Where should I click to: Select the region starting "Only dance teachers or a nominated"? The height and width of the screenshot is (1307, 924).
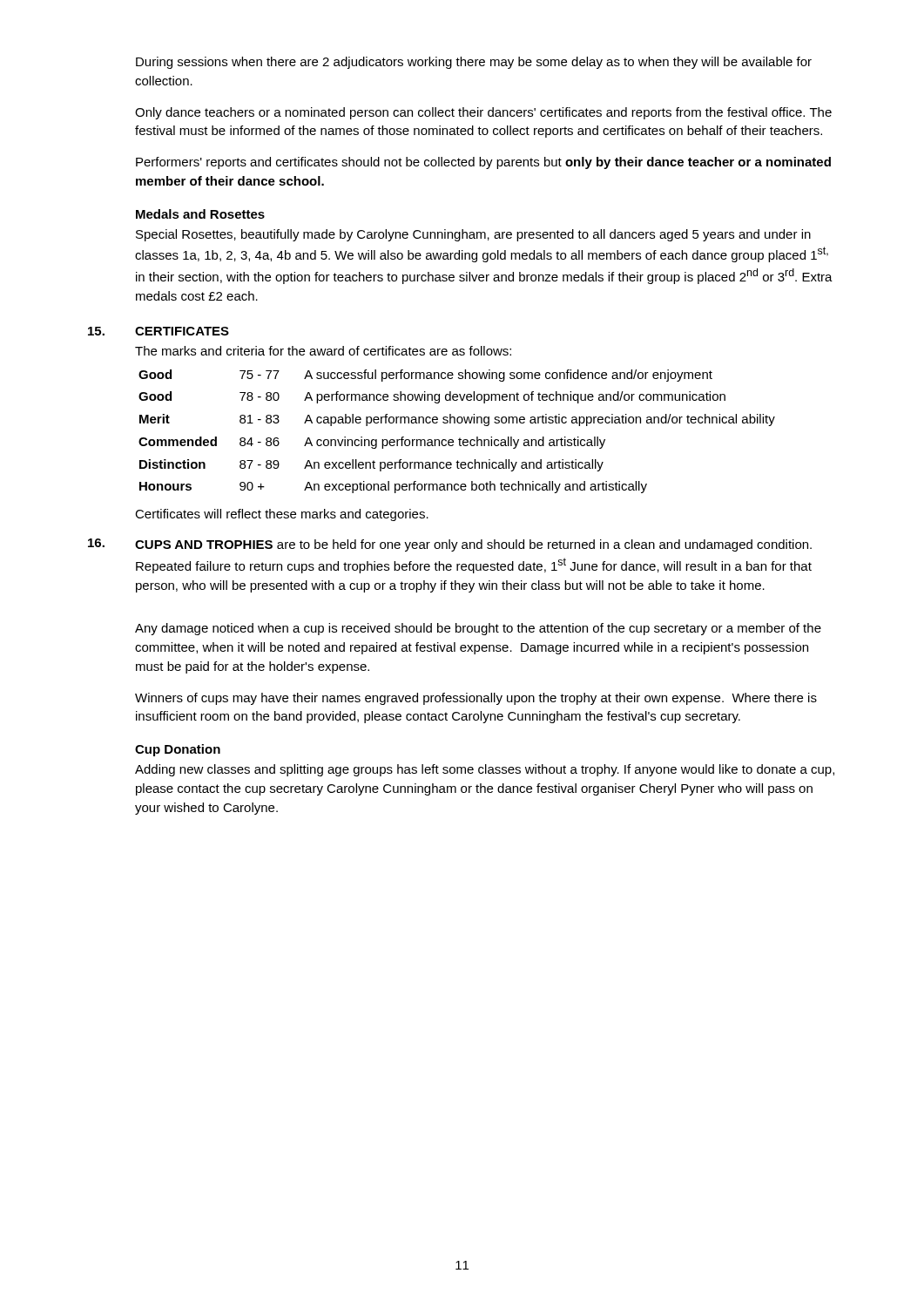486,121
